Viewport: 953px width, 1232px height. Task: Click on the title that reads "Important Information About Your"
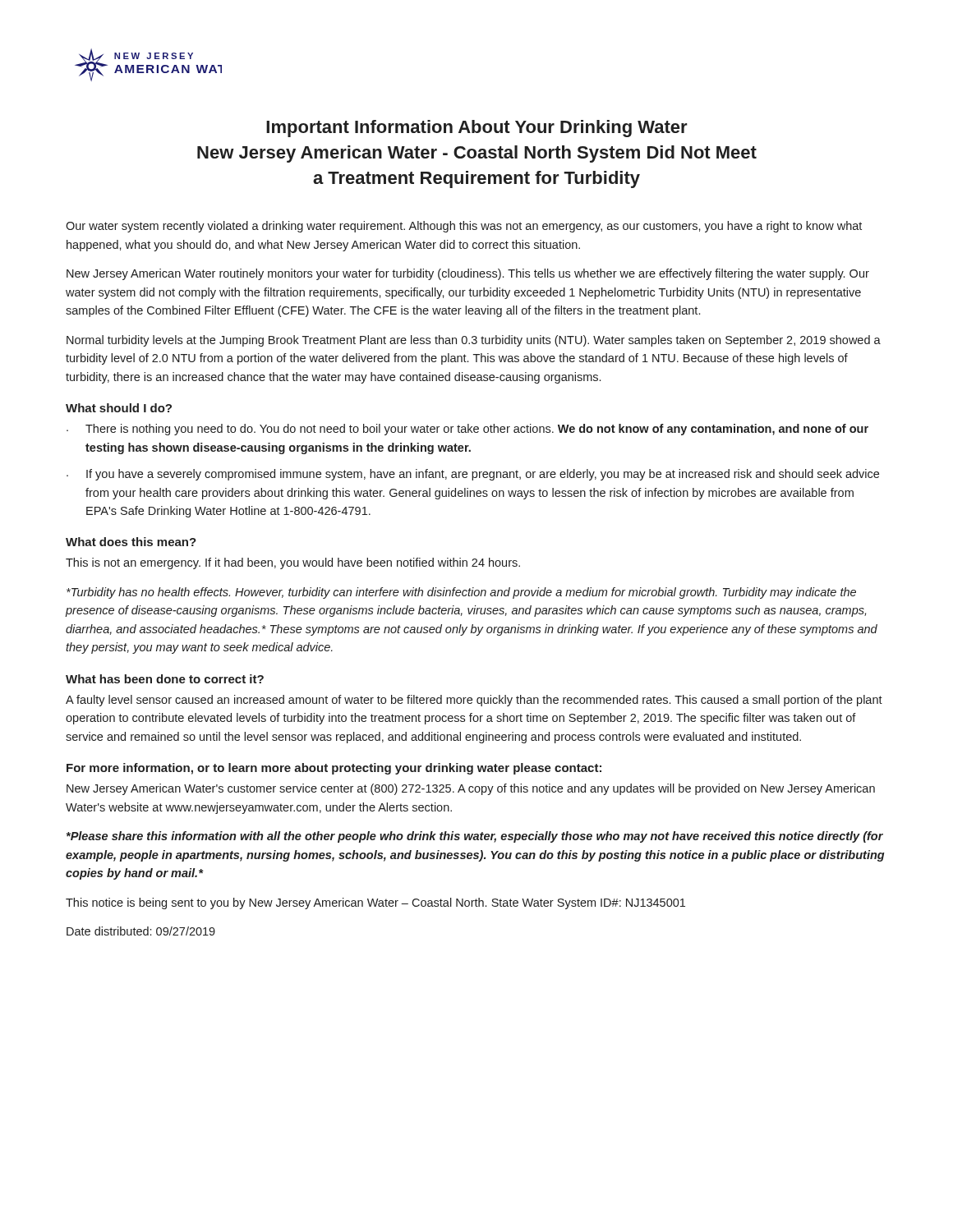(476, 153)
